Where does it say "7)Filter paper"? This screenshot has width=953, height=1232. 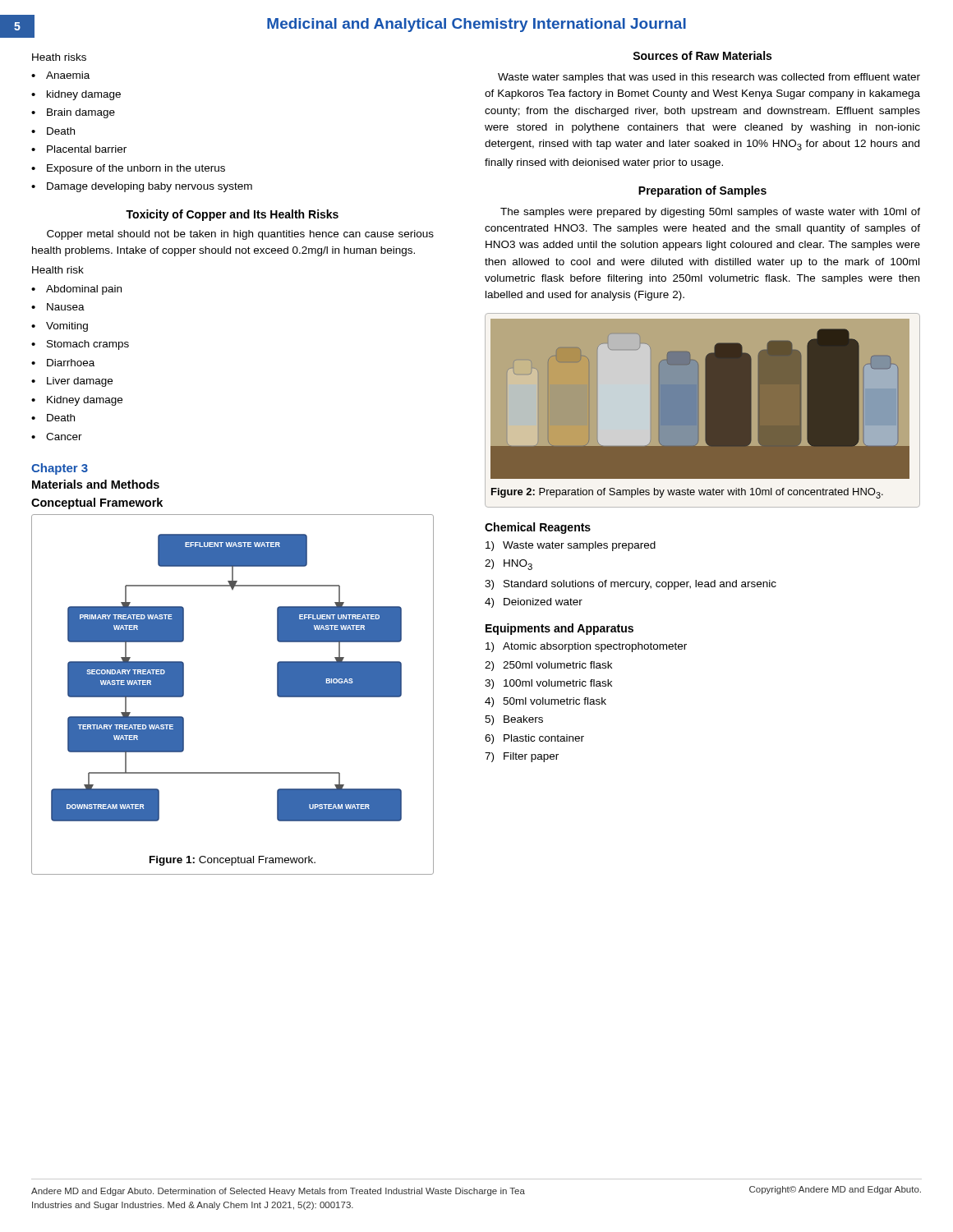[x=522, y=757]
